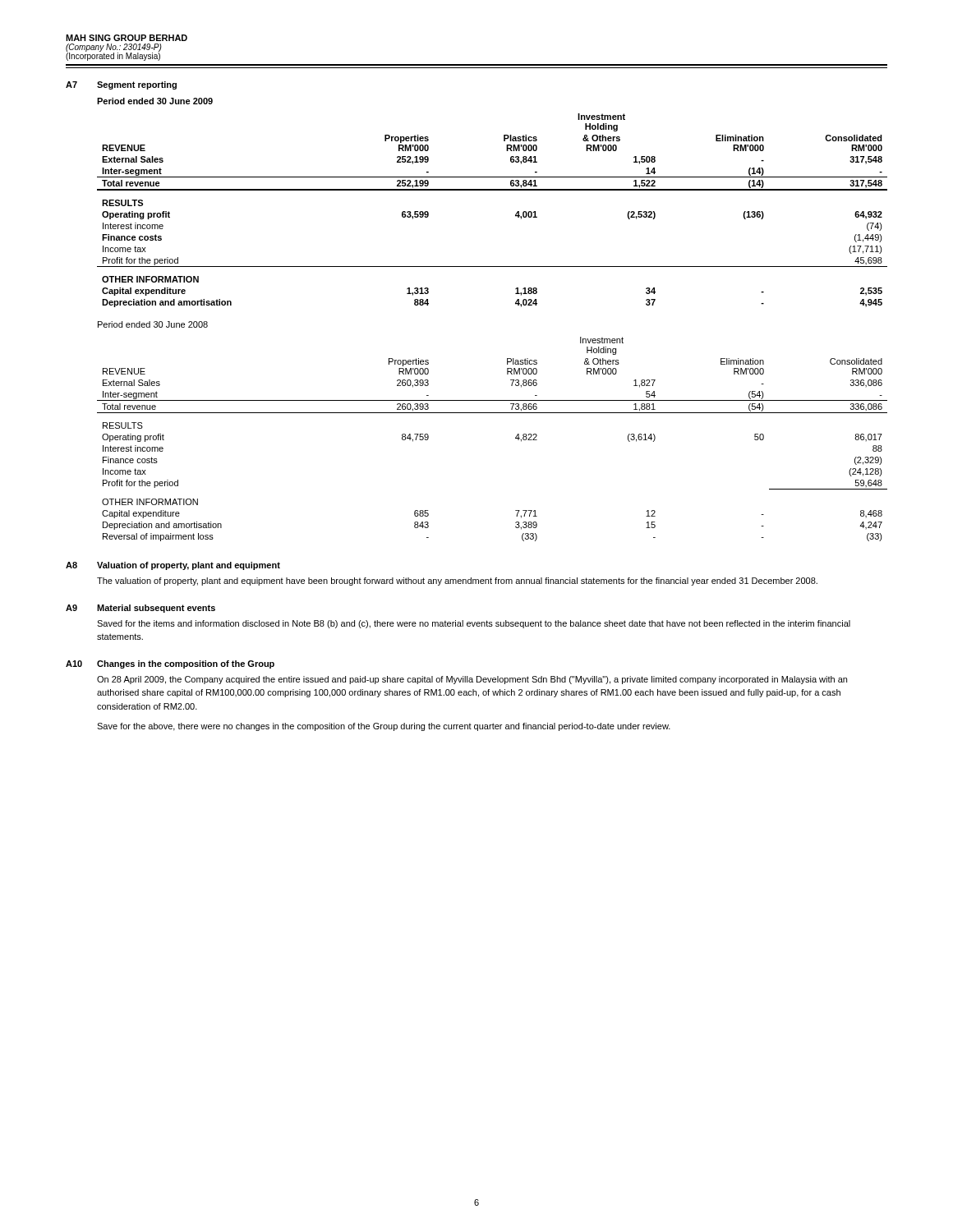Select the text block that reads "Saved for the items and information disclosed"

[x=474, y=630]
